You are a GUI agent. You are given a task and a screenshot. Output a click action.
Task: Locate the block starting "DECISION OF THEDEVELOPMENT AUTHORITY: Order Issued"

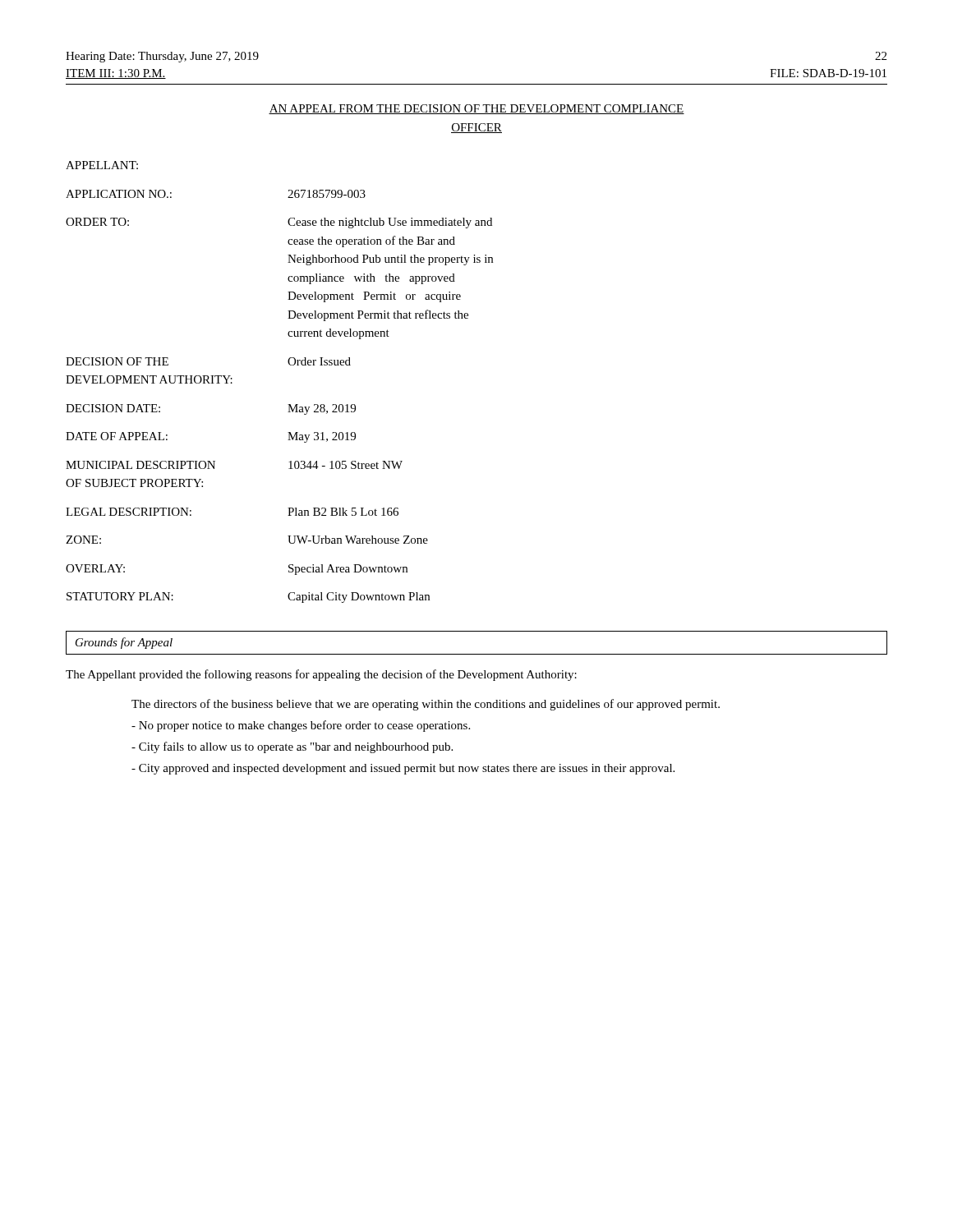point(119,361)
